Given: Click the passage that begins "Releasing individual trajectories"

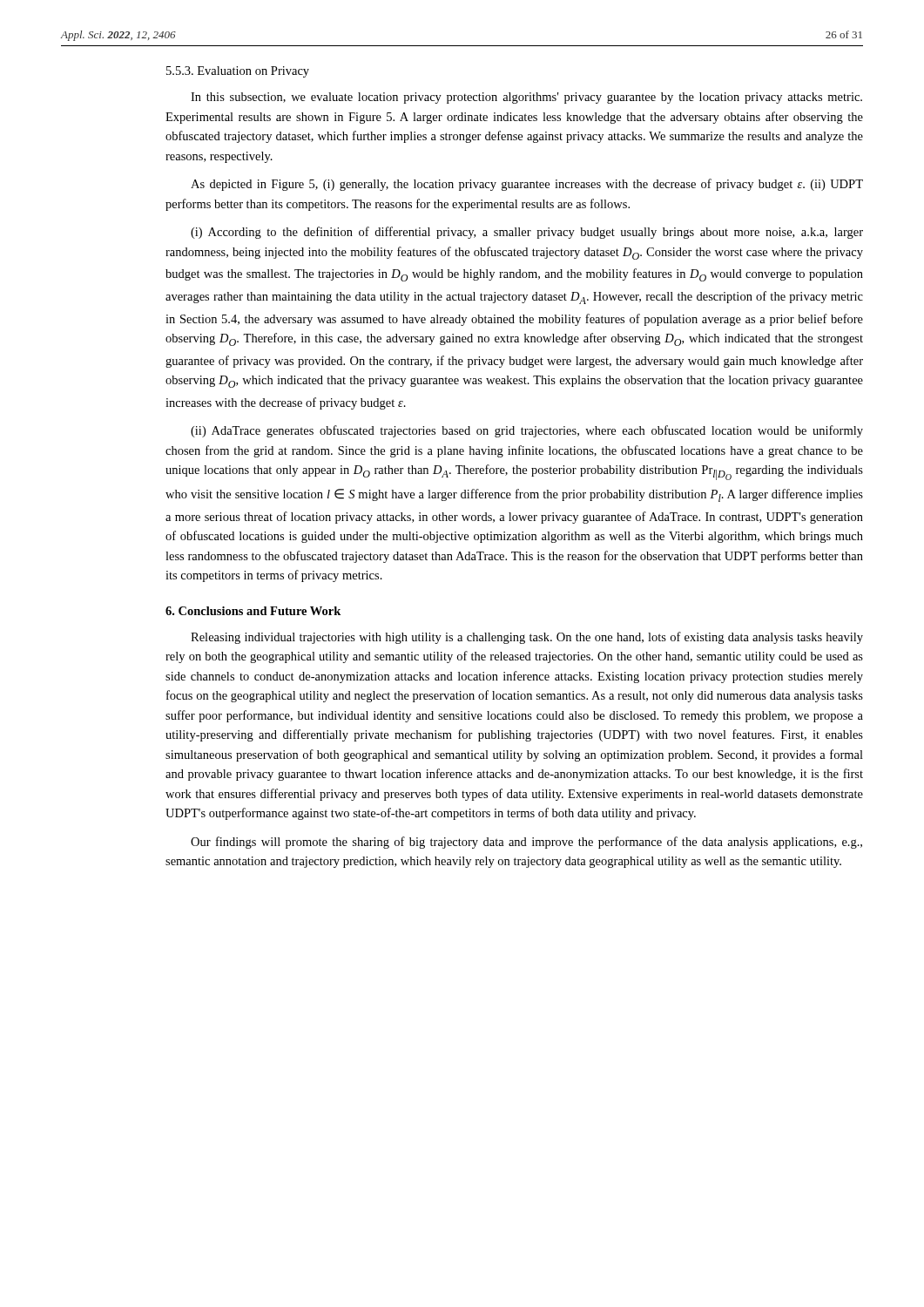Looking at the screenshot, I should [x=514, y=749].
